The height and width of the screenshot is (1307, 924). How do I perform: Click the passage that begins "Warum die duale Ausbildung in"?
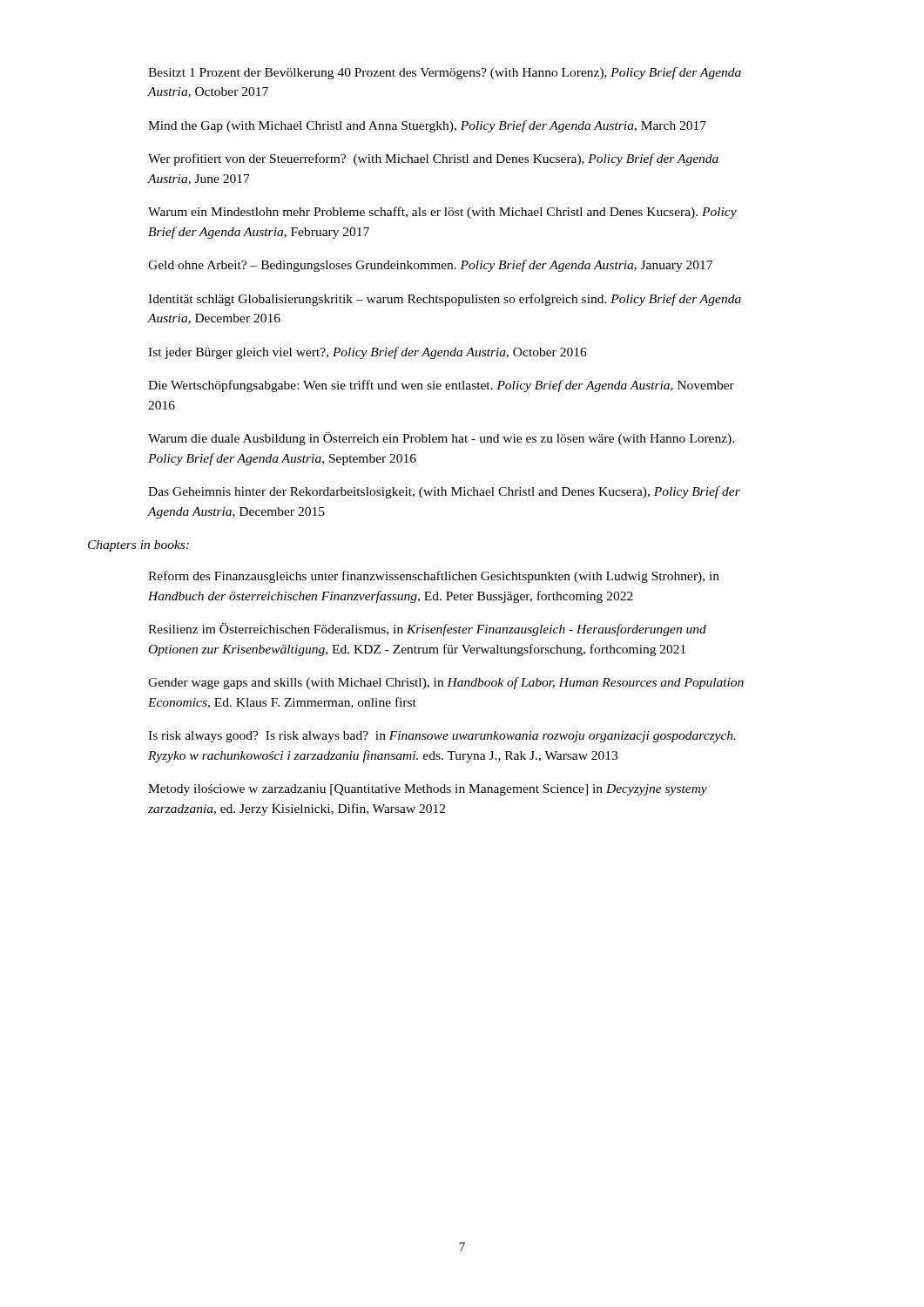click(x=442, y=448)
